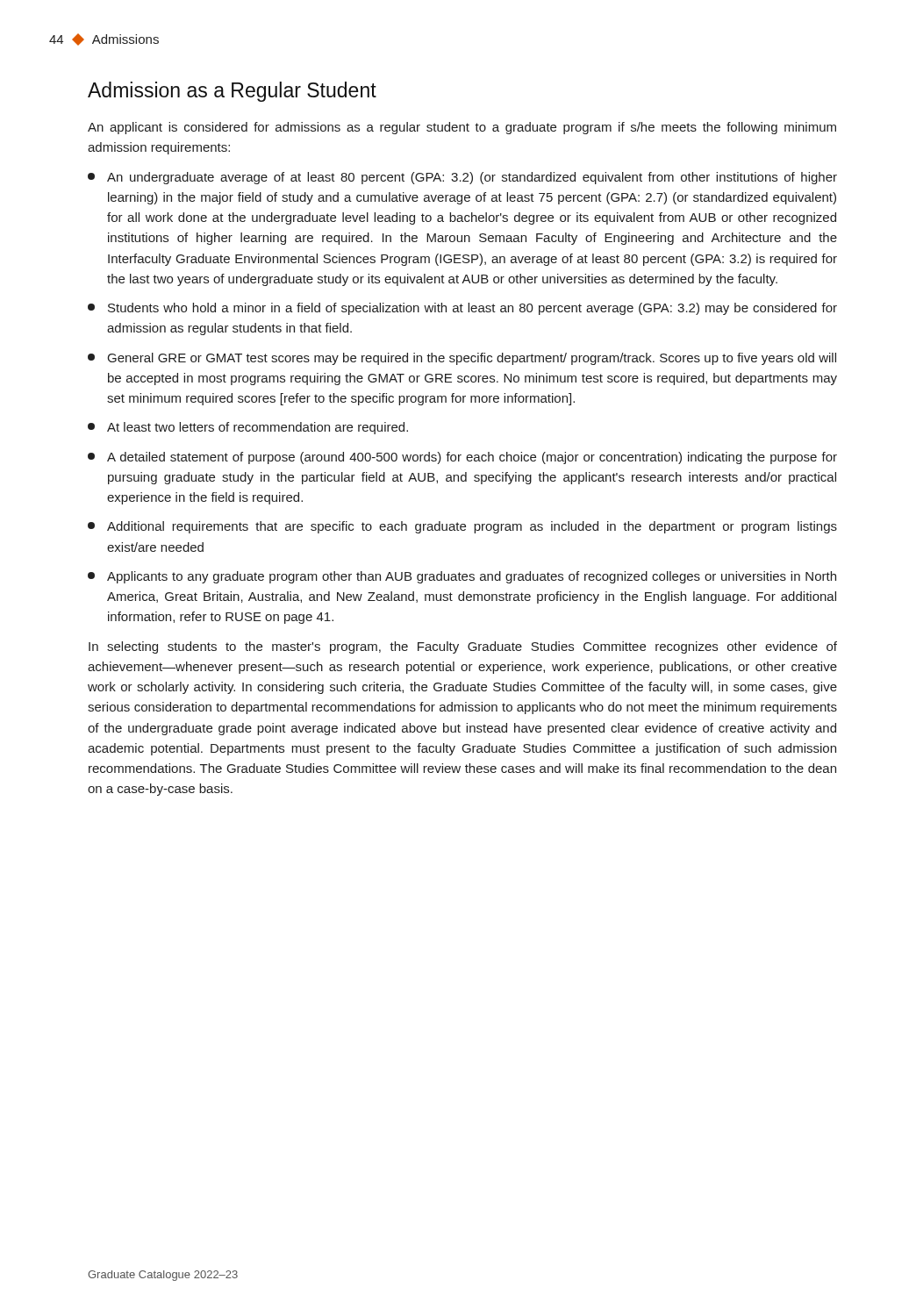Screen dimensions: 1316x916
Task: Find the block on this page that starts "General GRE or GMAT test scores may"
Action: (x=462, y=378)
